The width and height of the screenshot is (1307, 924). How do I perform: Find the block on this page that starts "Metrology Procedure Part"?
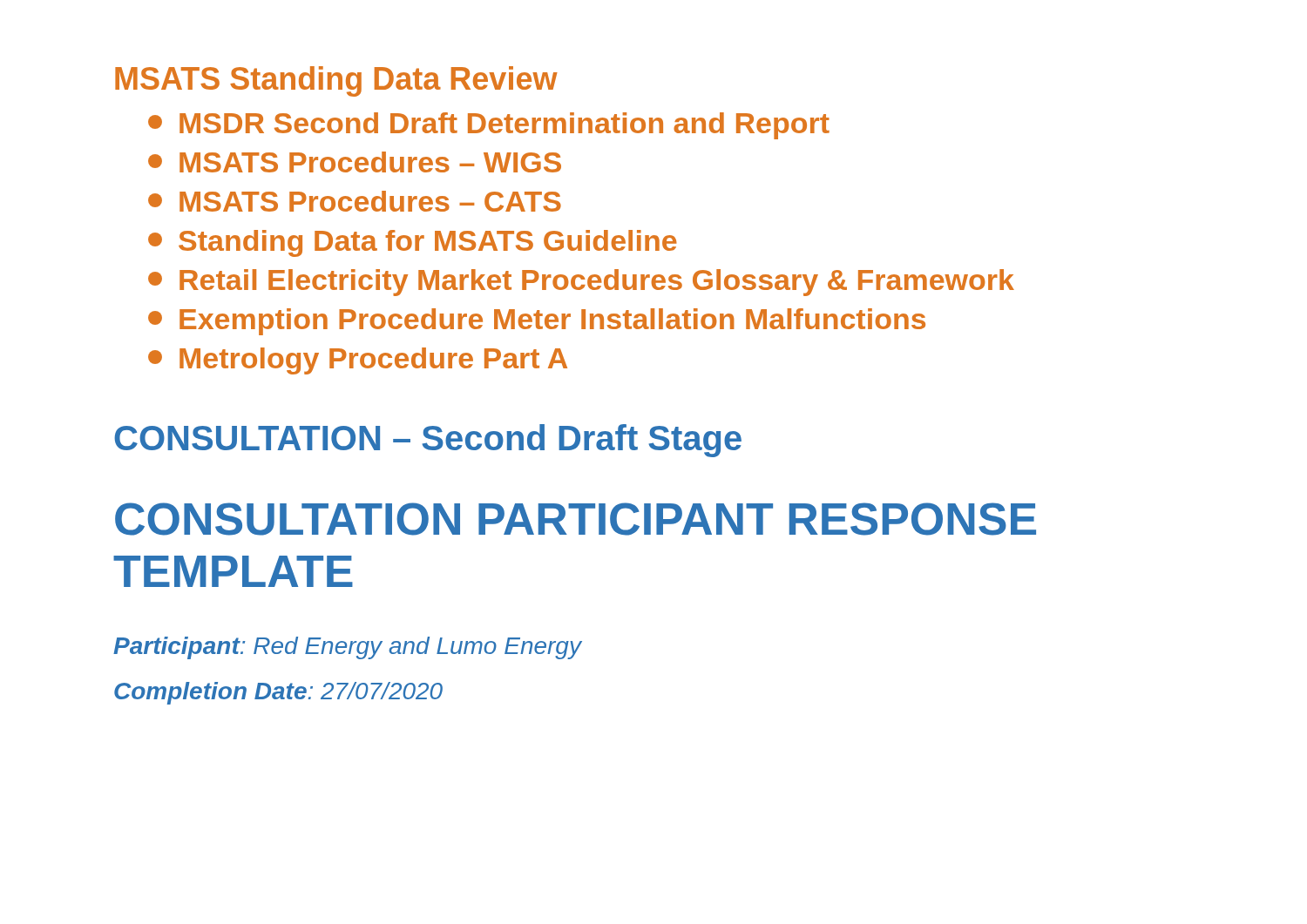pyautogui.click(x=358, y=358)
